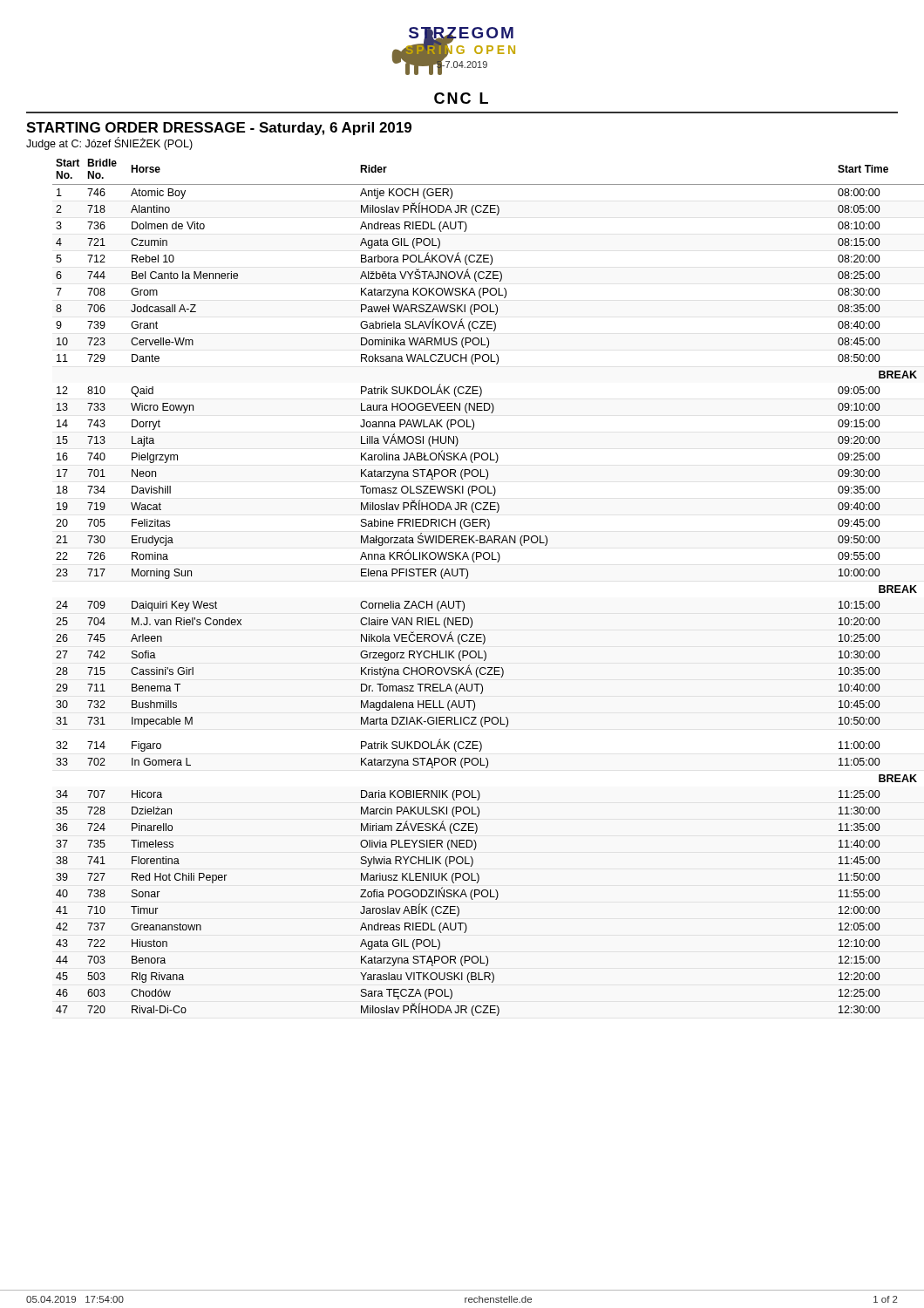The width and height of the screenshot is (924, 1308).
Task: Find the table that mentions "Paweł WARSZAWSKI (POL)"
Action: pyautogui.click(x=462, y=586)
